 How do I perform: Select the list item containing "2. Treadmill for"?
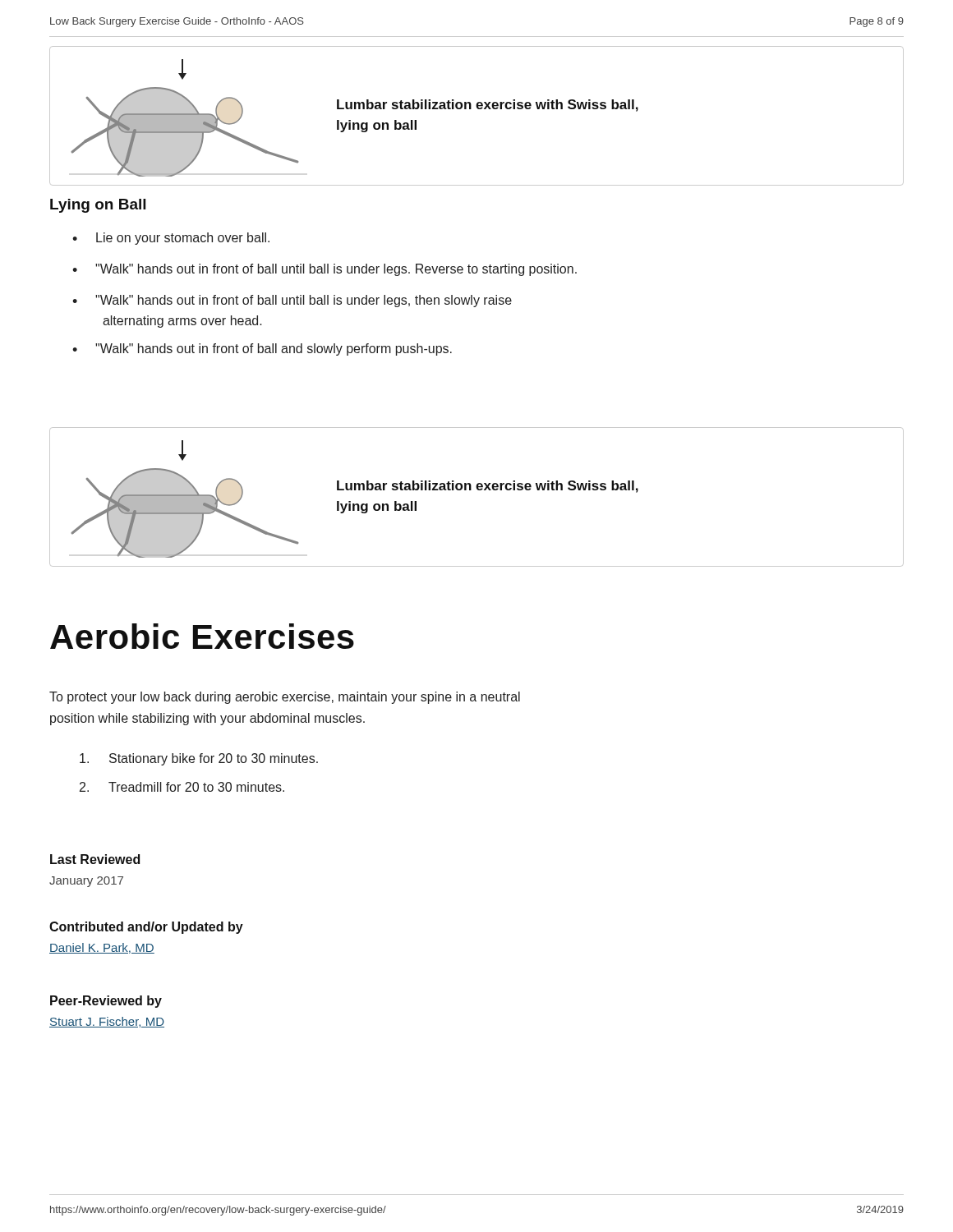point(182,788)
